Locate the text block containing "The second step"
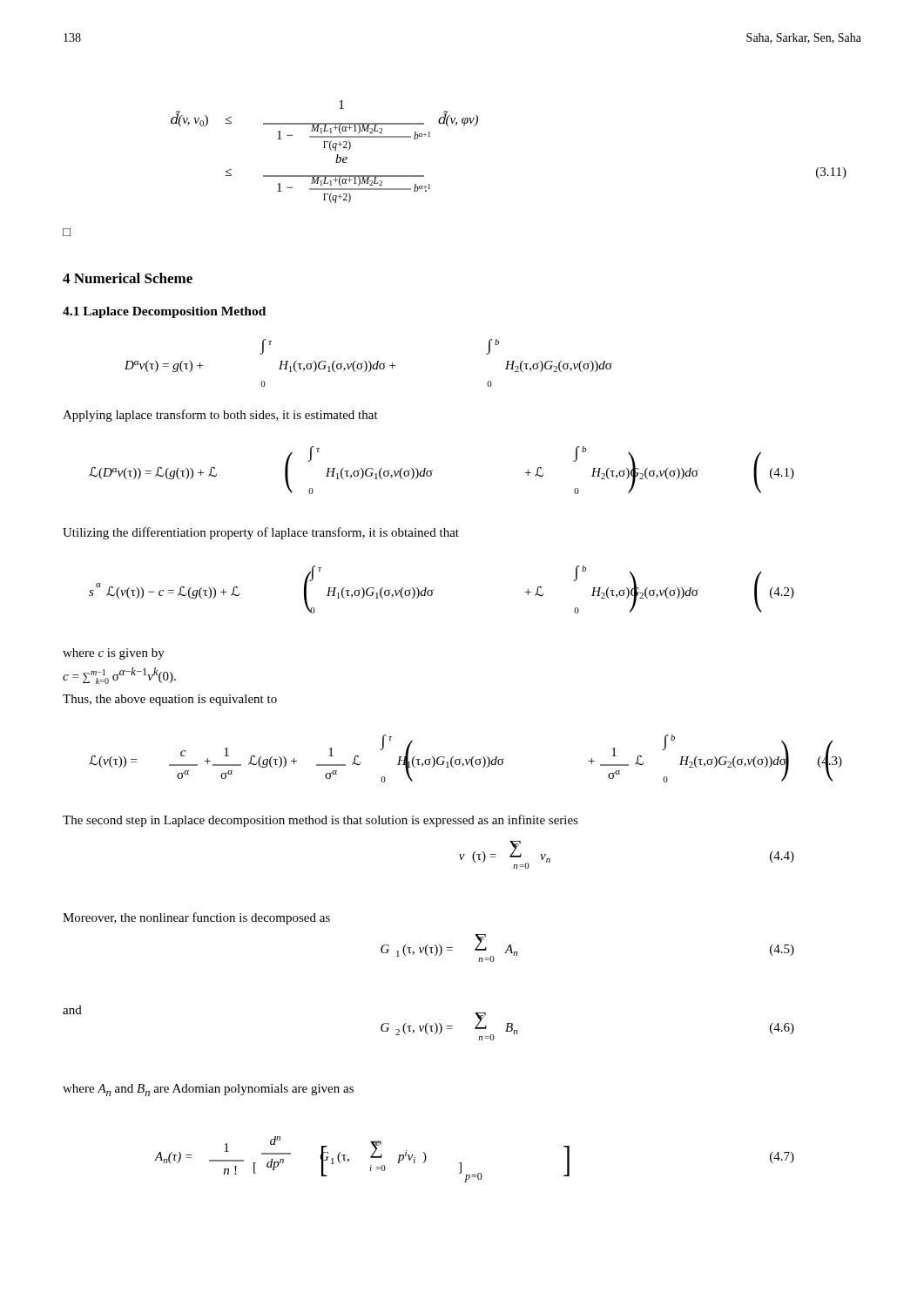The height and width of the screenshot is (1307, 924). click(320, 820)
